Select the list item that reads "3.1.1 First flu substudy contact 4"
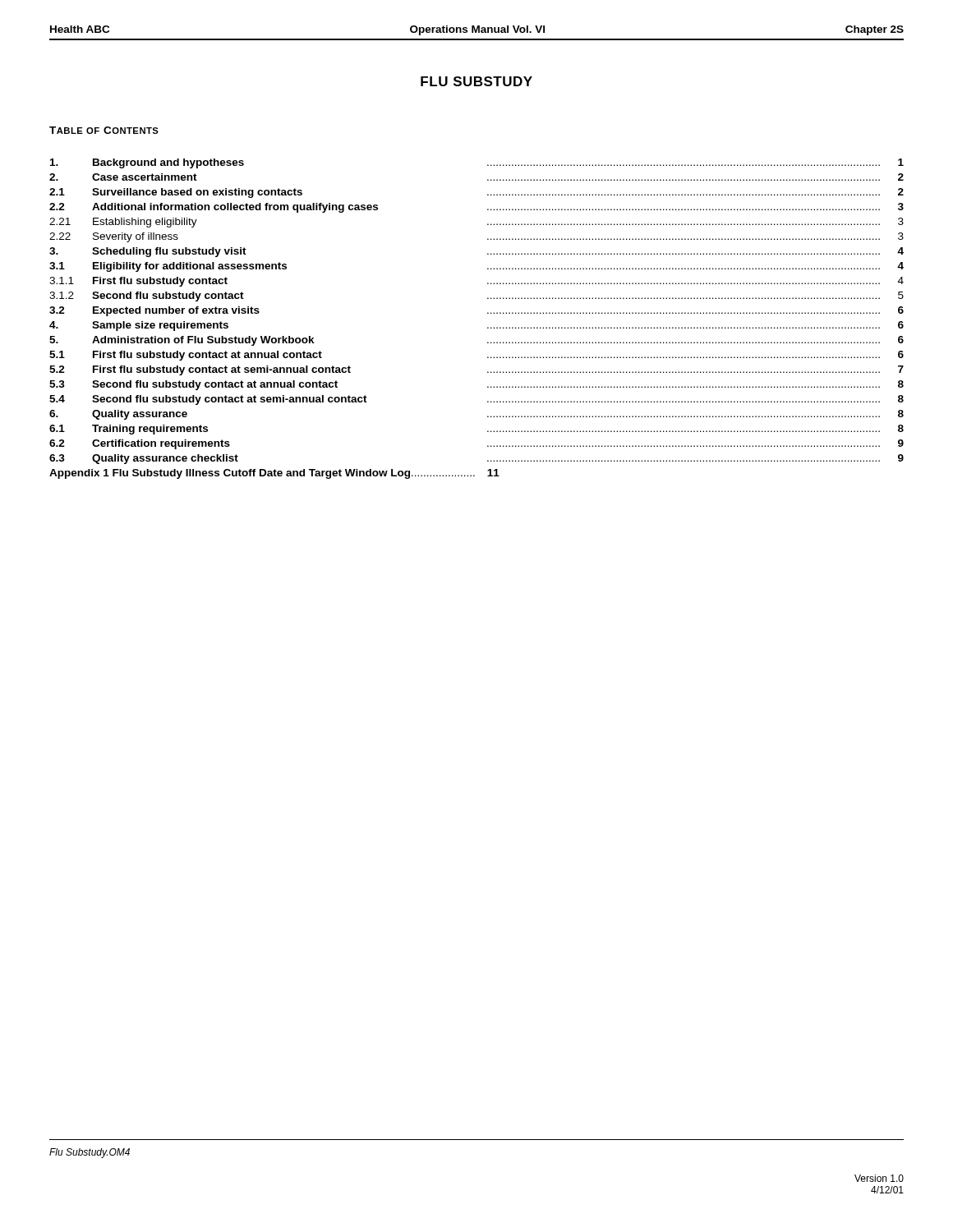Screen dimensions: 1232x953 [476, 281]
